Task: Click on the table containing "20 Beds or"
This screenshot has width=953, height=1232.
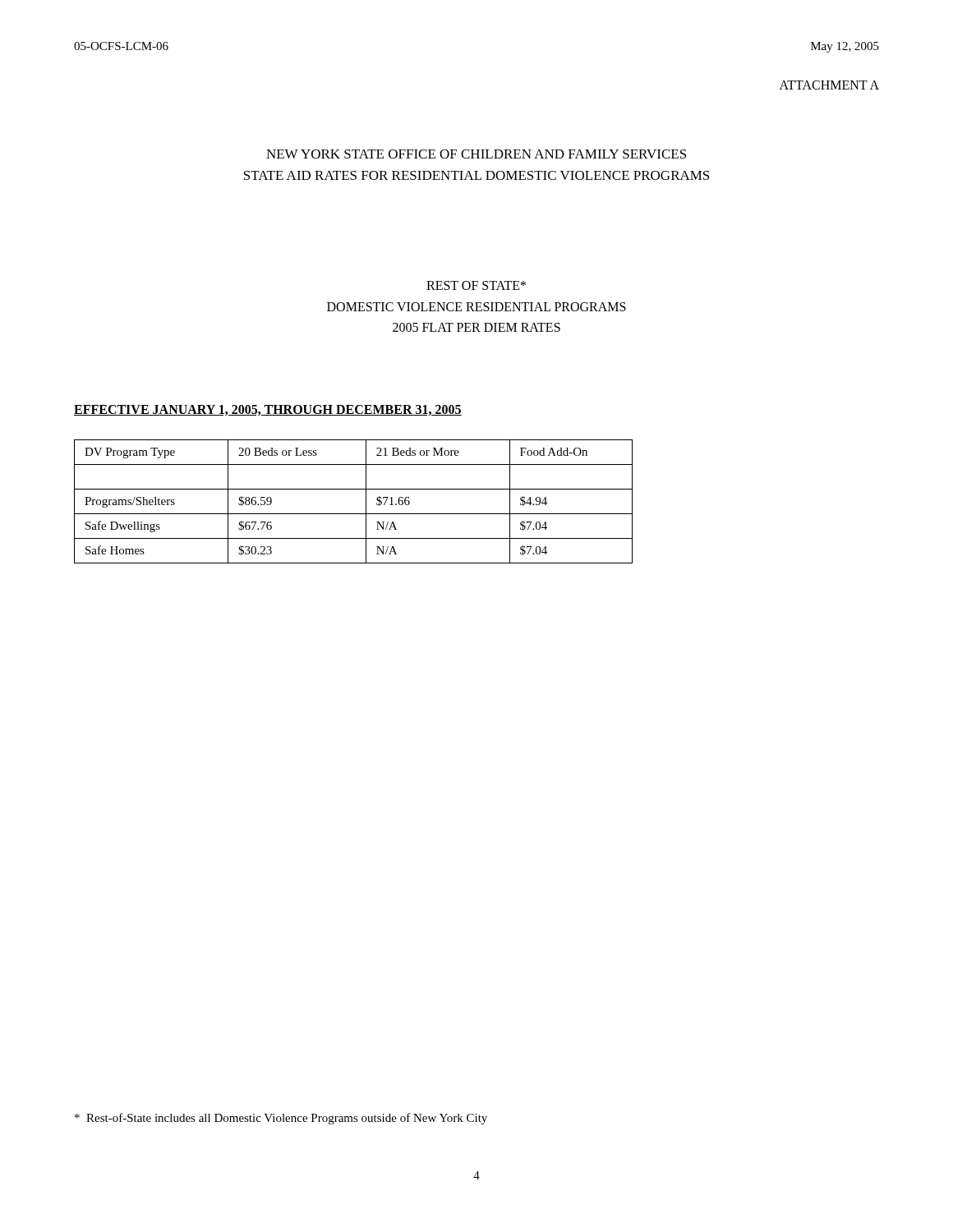Action: point(476,501)
